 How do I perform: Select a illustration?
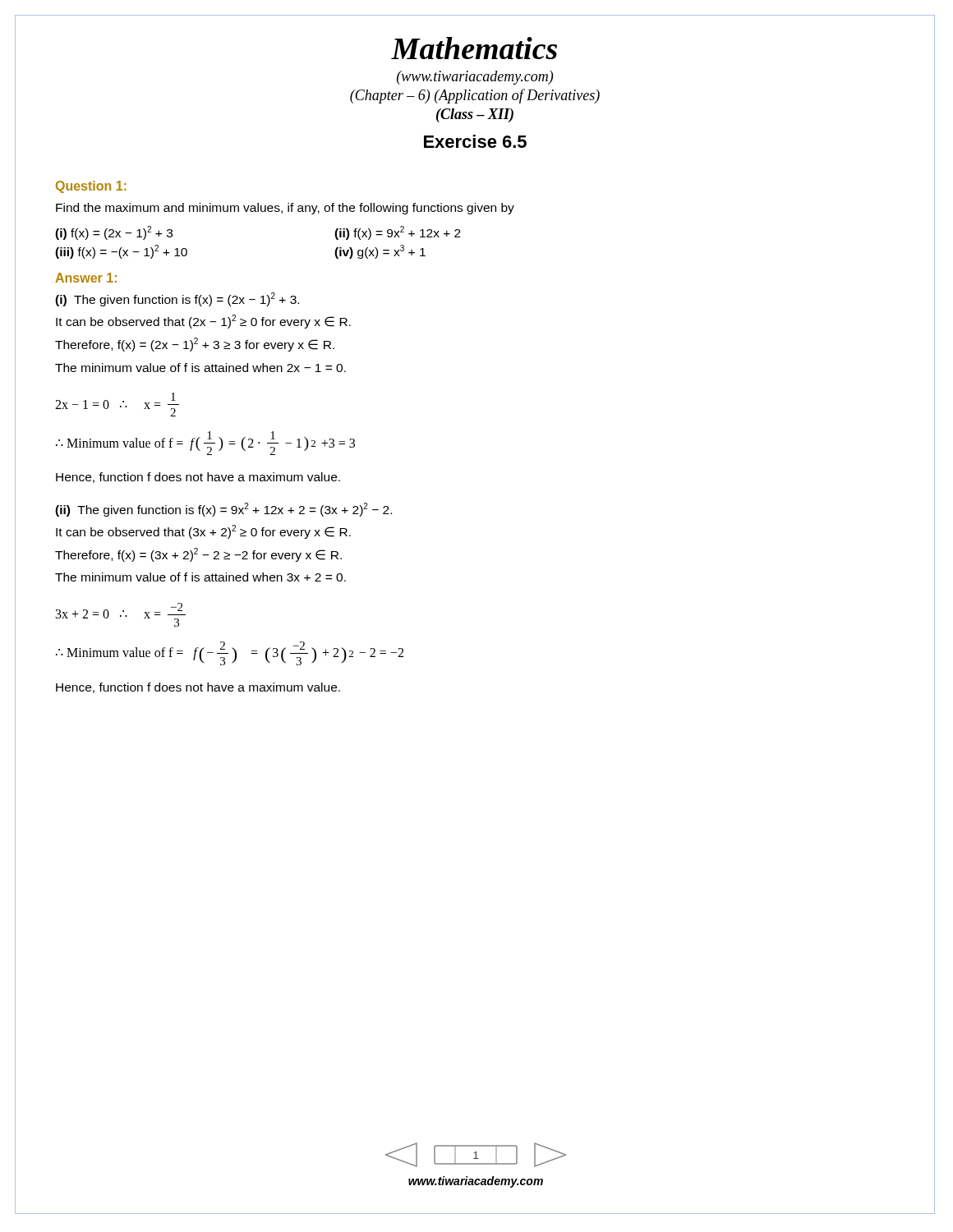click(476, 1155)
